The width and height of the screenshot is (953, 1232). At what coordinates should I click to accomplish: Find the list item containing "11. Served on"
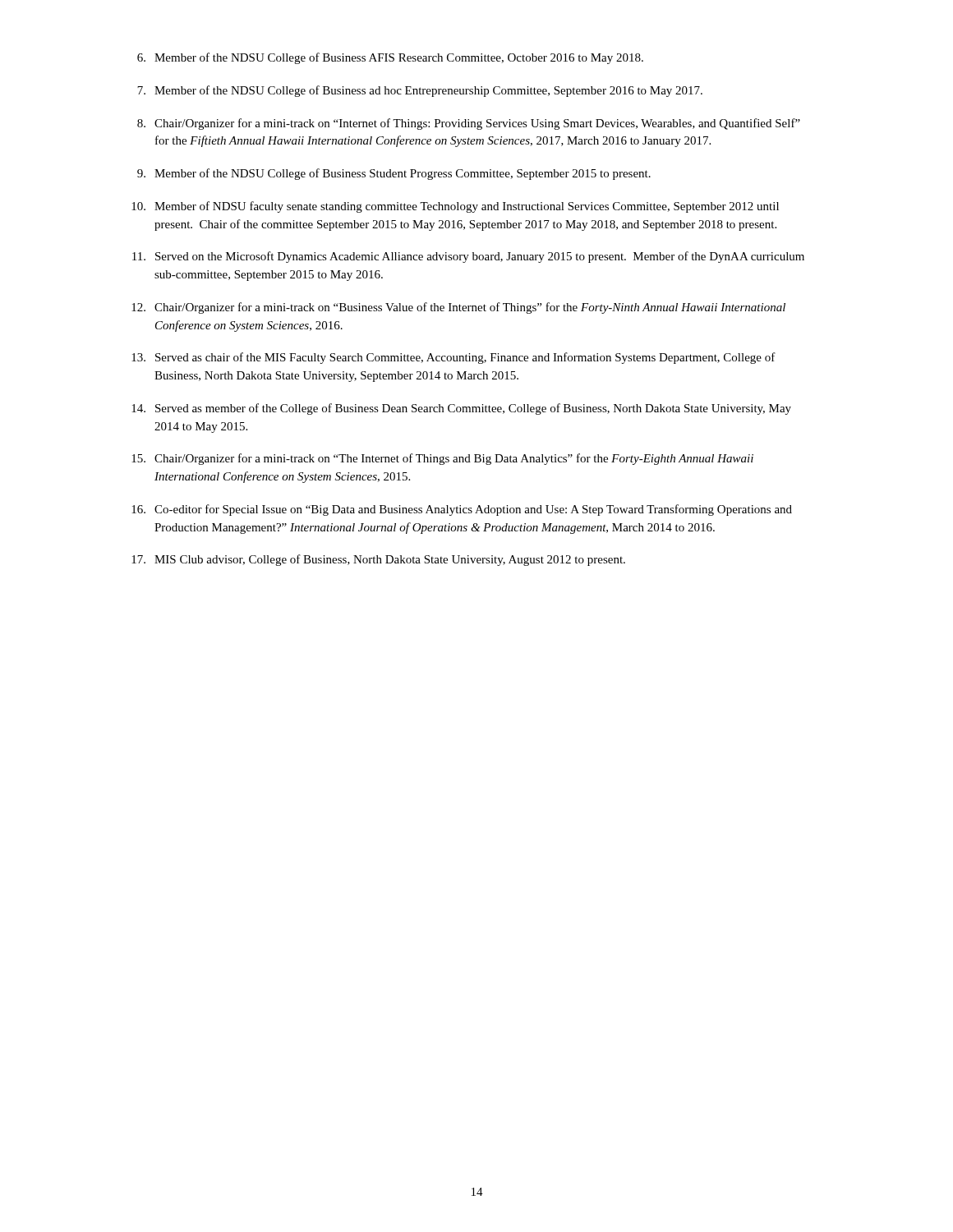pyautogui.click(x=460, y=266)
